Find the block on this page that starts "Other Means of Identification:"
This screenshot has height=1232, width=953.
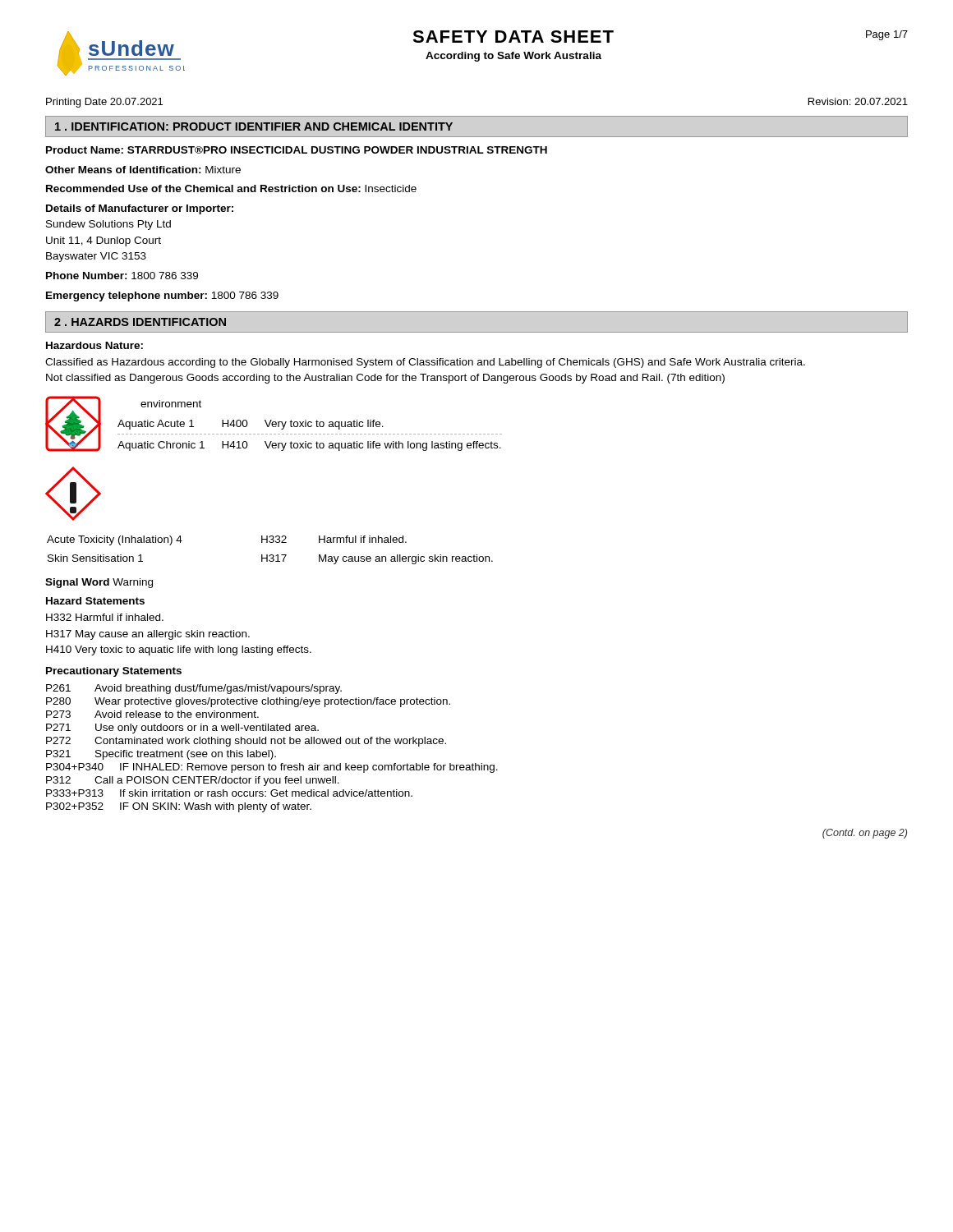coord(143,169)
